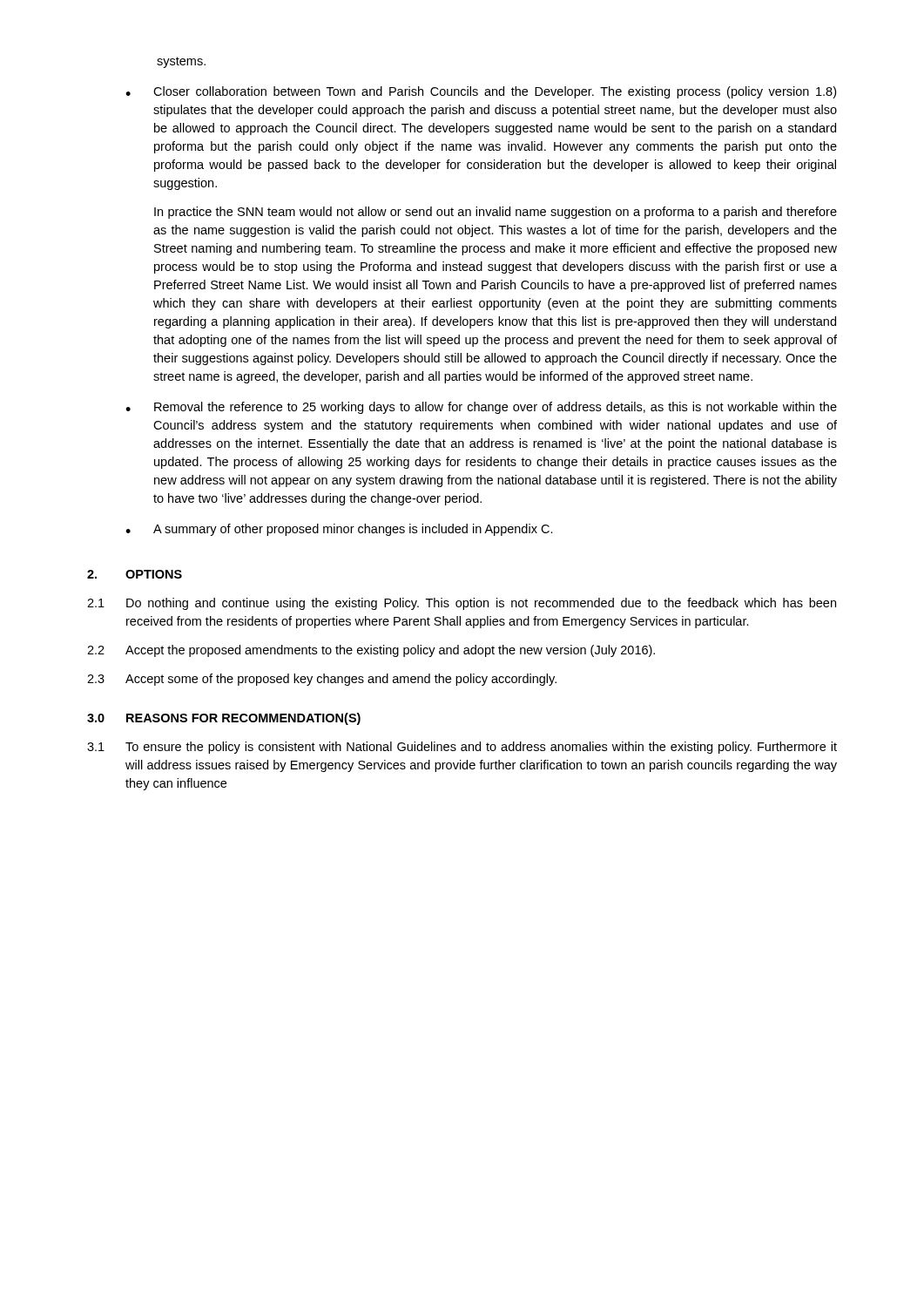Find the list item with the text "• A summary of other"
The width and height of the screenshot is (924, 1307).
pyautogui.click(x=481, y=532)
